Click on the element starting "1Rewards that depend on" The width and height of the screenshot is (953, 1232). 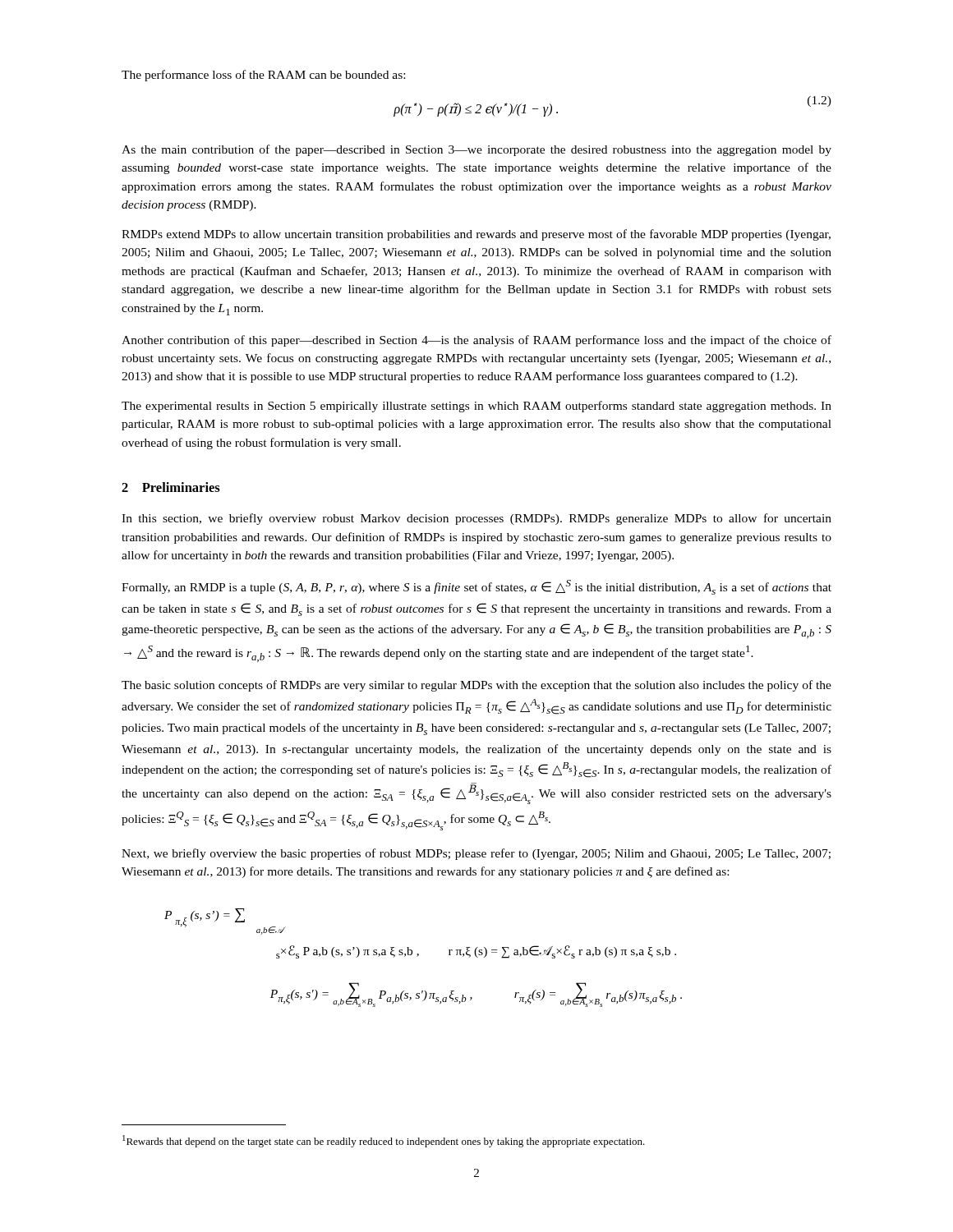click(383, 1141)
